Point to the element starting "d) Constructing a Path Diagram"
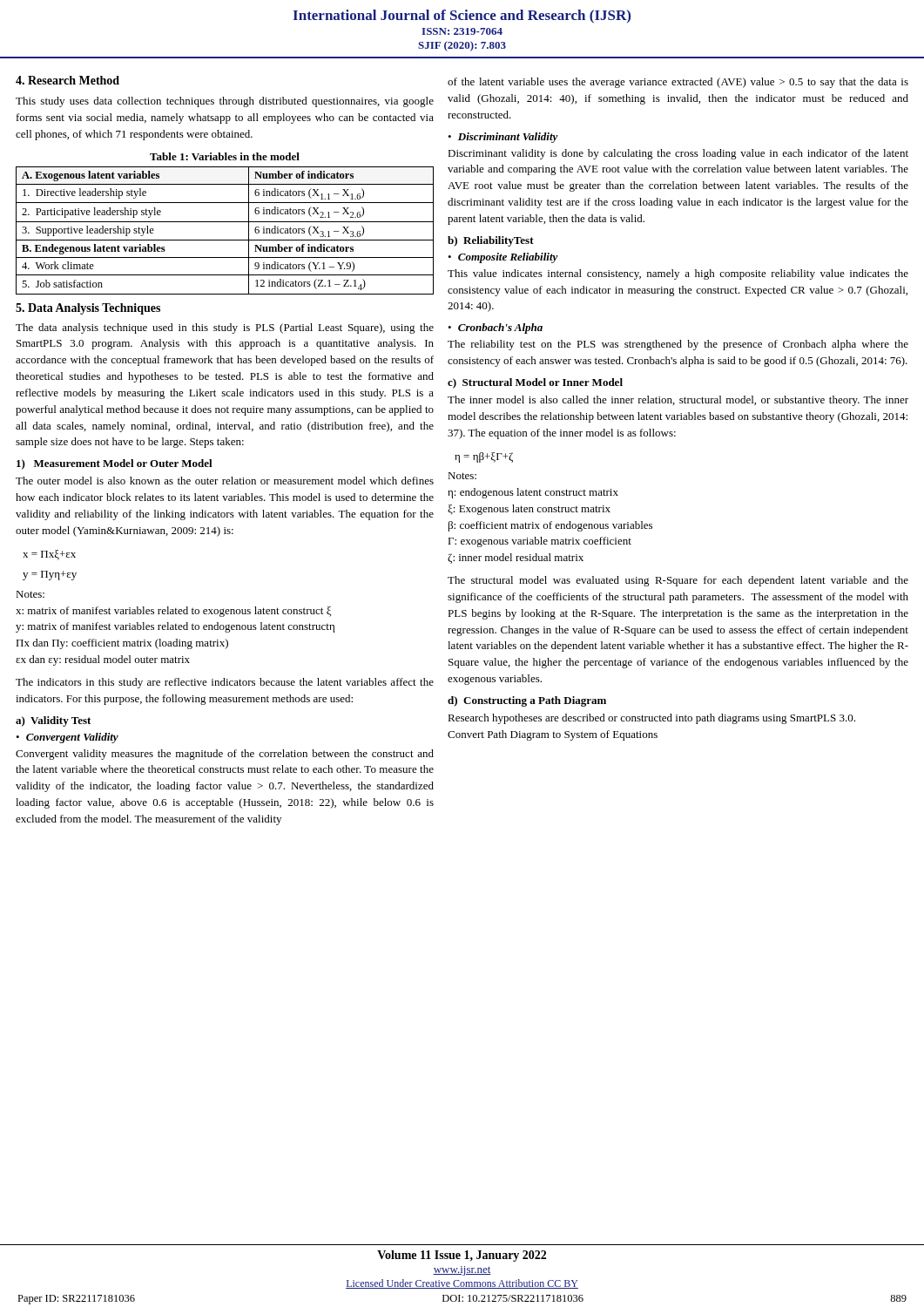Image resolution: width=924 pixels, height=1307 pixels. pyautogui.click(x=527, y=700)
